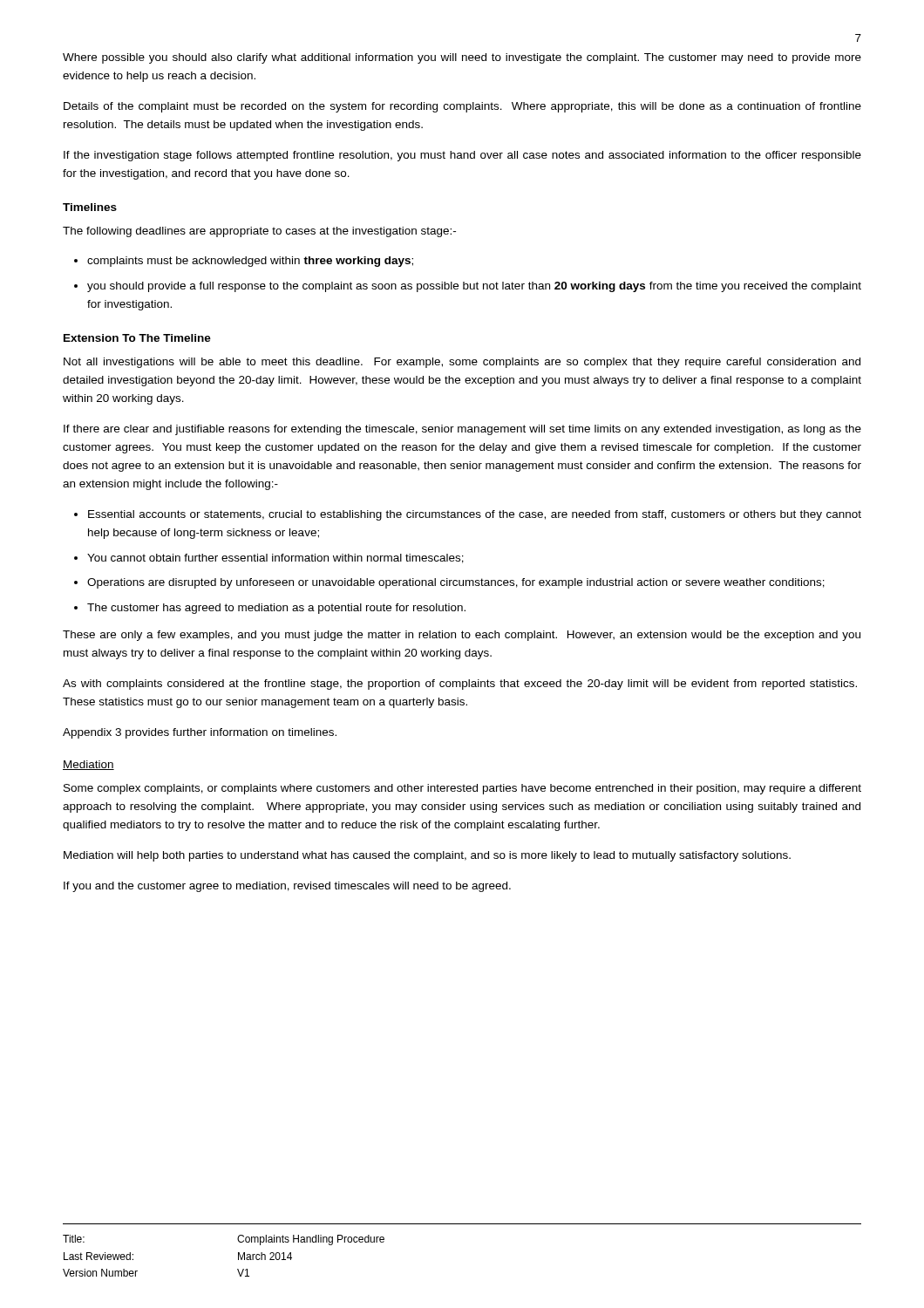The width and height of the screenshot is (924, 1308).
Task: Click on the block starting "Where possible you should also clarify what"
Action: coord(462,66)
